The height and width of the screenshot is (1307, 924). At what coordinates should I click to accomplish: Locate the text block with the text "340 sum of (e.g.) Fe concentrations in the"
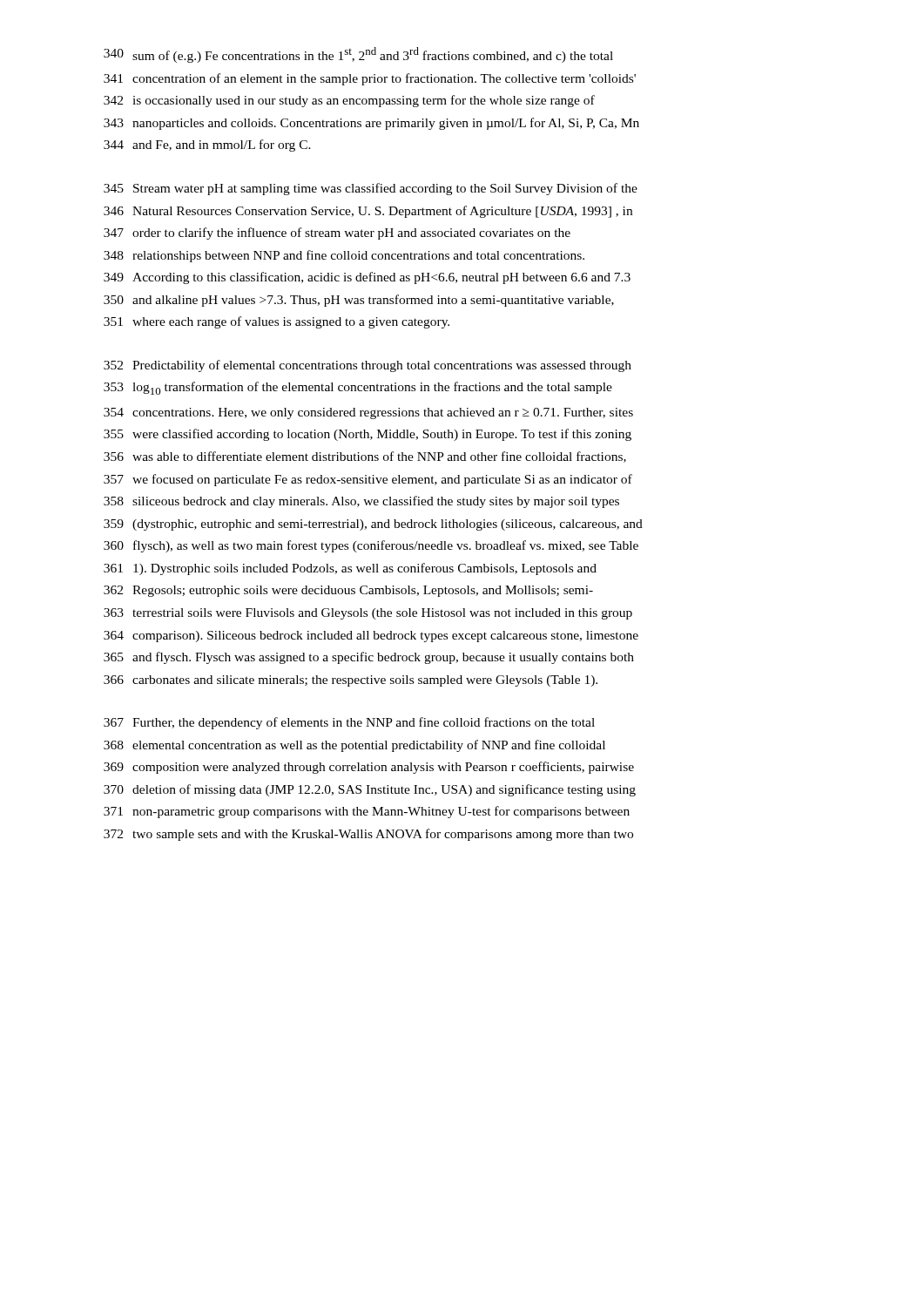point(474,99)
